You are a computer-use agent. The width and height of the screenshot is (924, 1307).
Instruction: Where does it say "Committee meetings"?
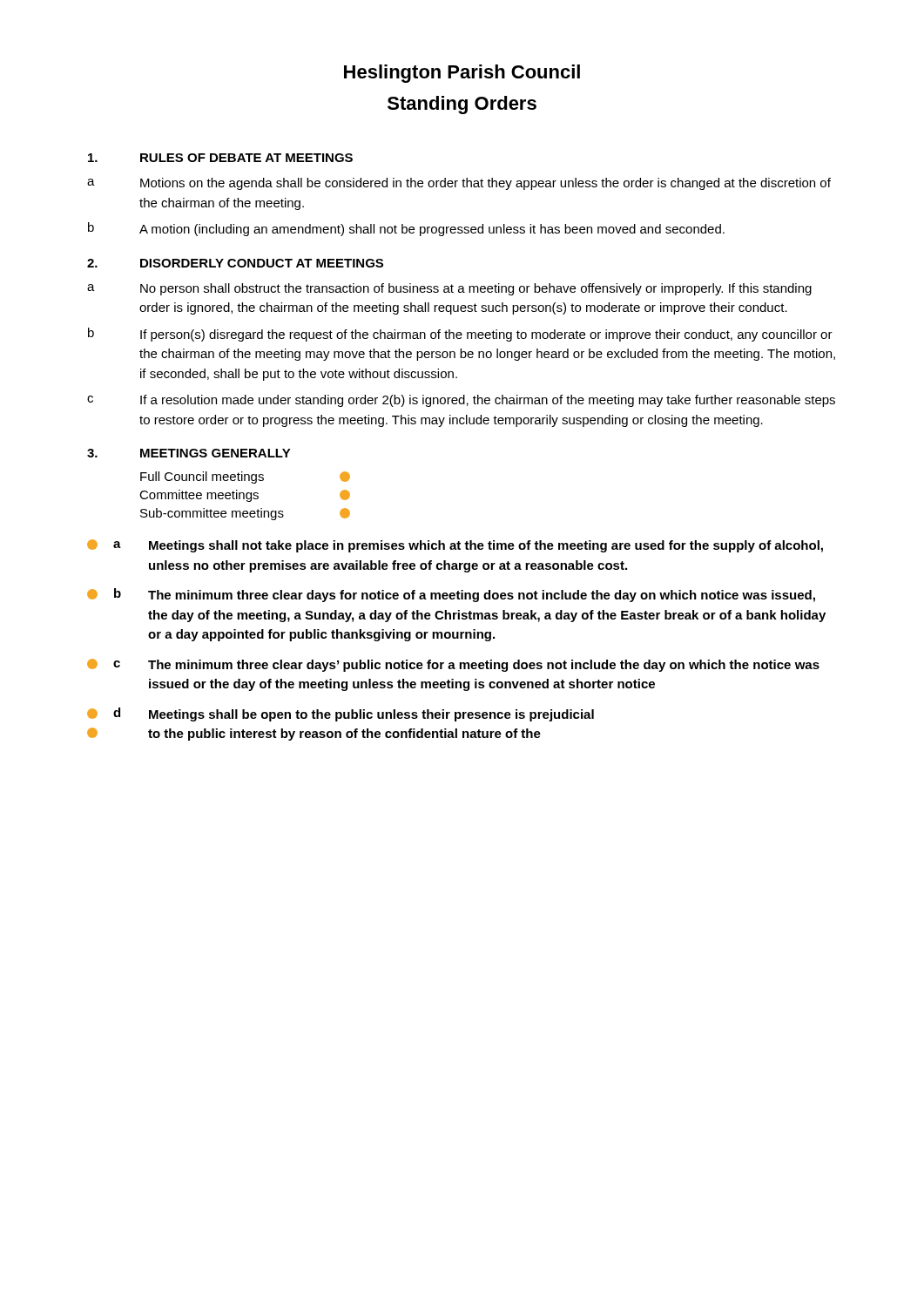pyautogui.click(x=245, y=495)
